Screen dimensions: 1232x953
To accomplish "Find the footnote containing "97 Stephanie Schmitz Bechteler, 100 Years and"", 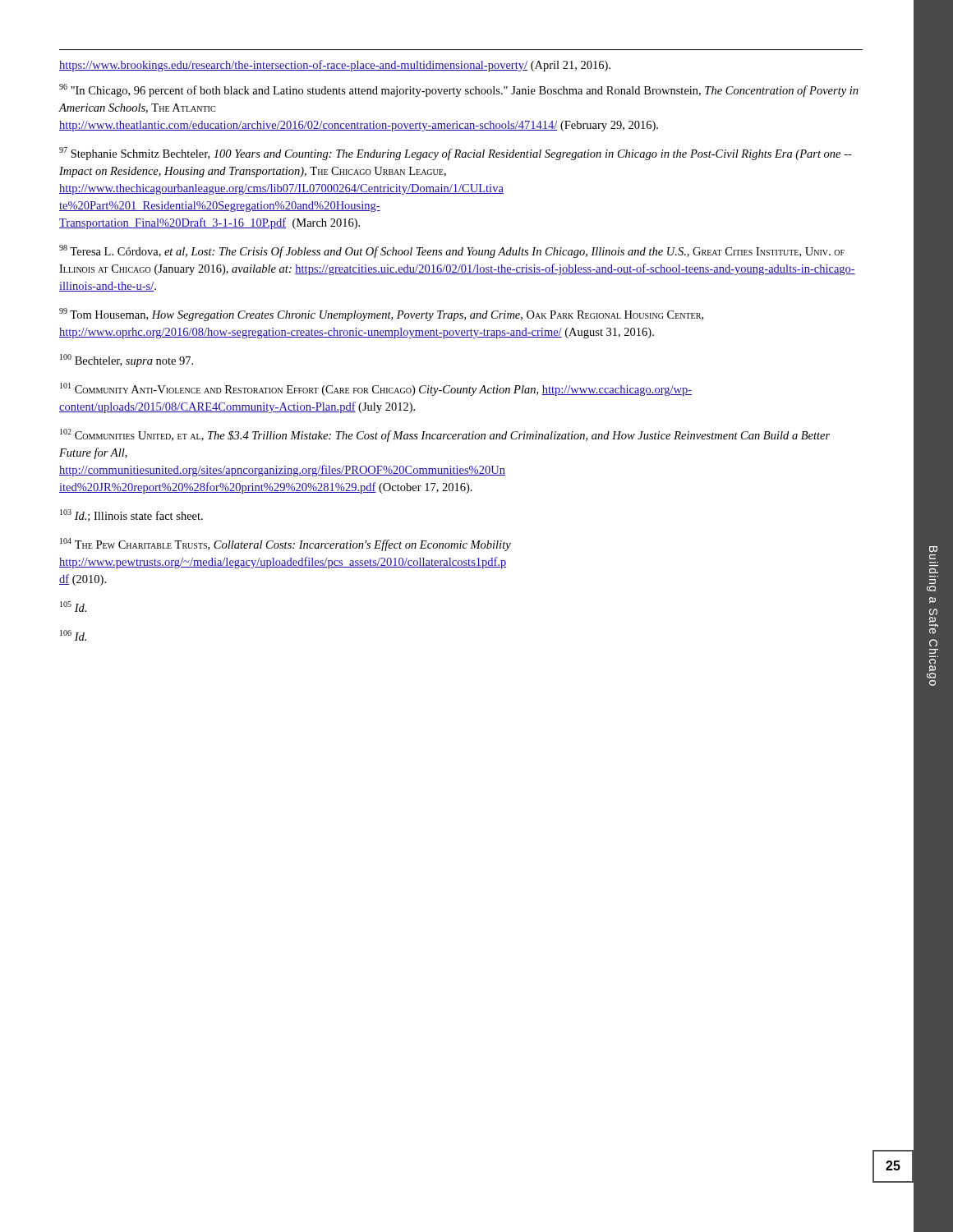I will [455, 187].
